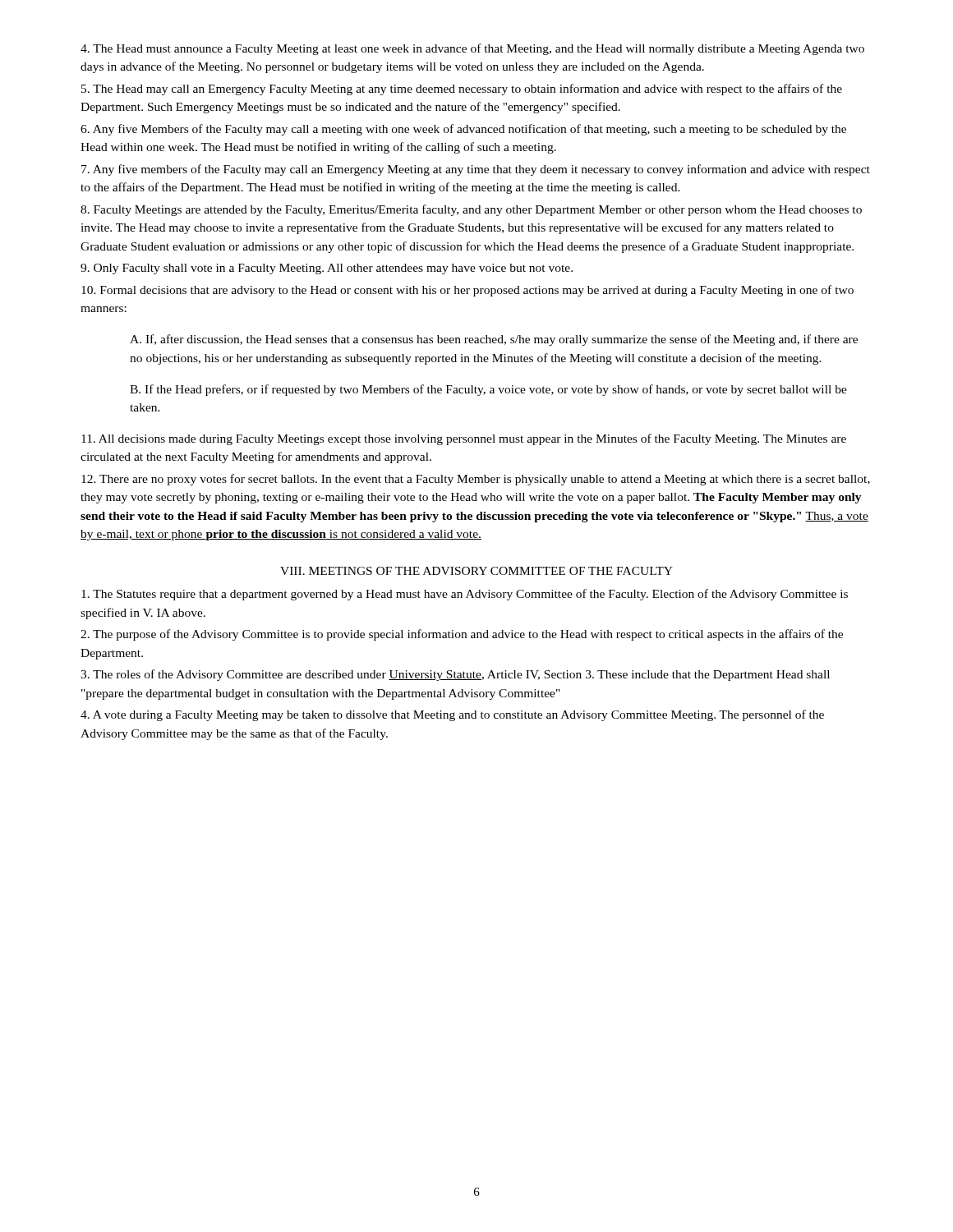
Task: Find the list item containing "5. The Head"
Action: pyautogui.click(x=476, y=98)
